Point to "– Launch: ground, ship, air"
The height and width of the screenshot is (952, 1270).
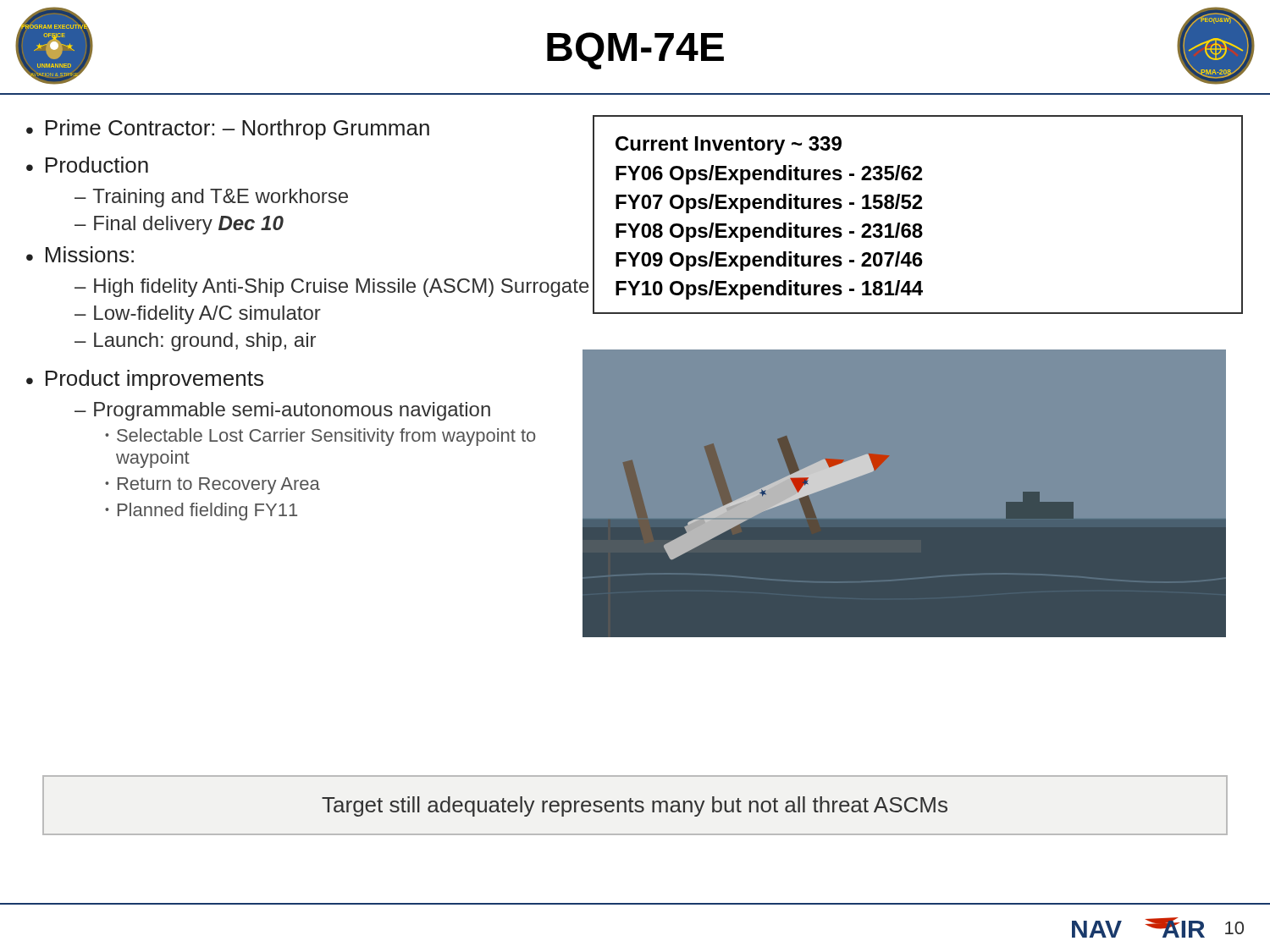pos(195,340)
